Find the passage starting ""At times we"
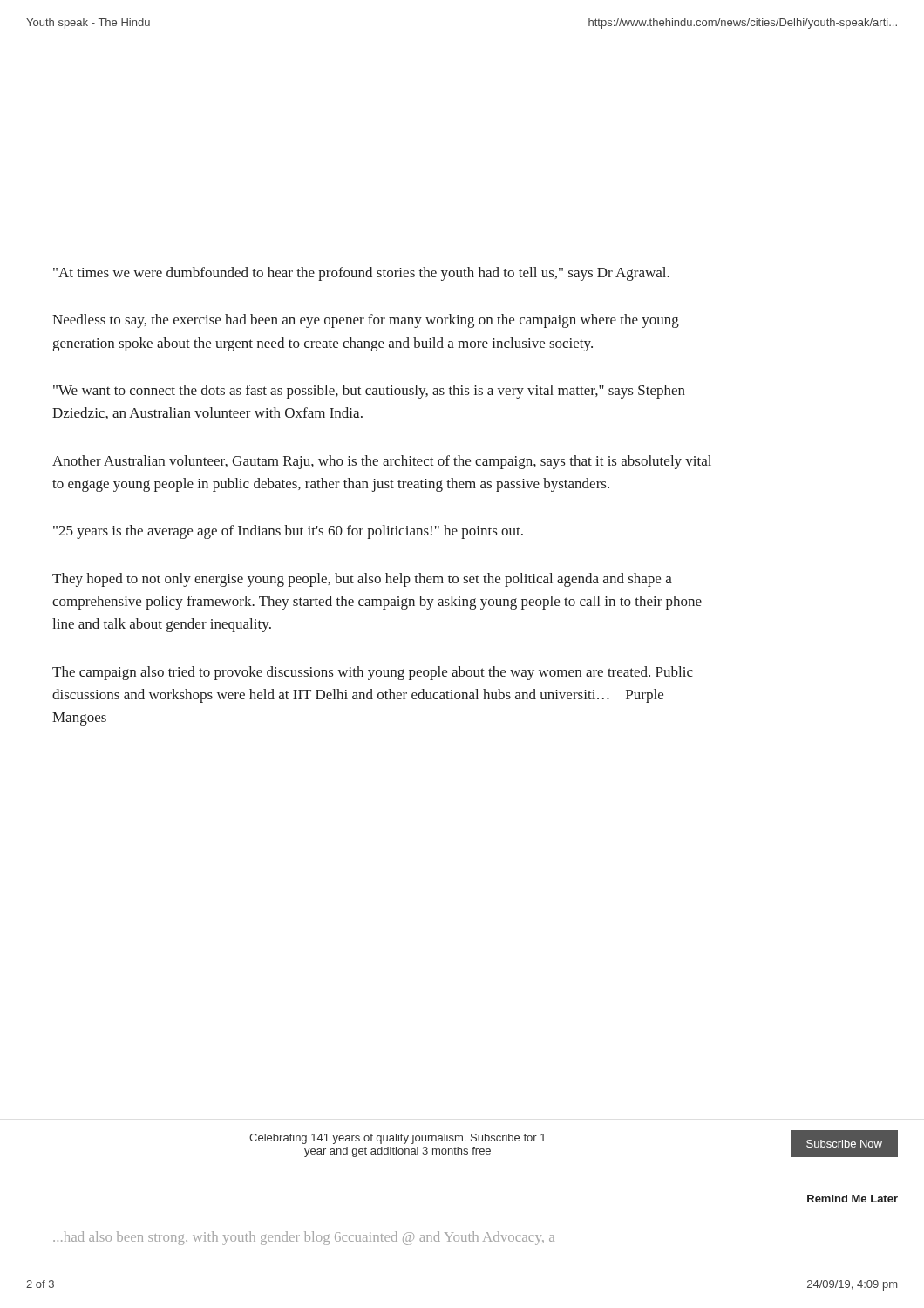 pyautogui.click(x=384, y=273)
